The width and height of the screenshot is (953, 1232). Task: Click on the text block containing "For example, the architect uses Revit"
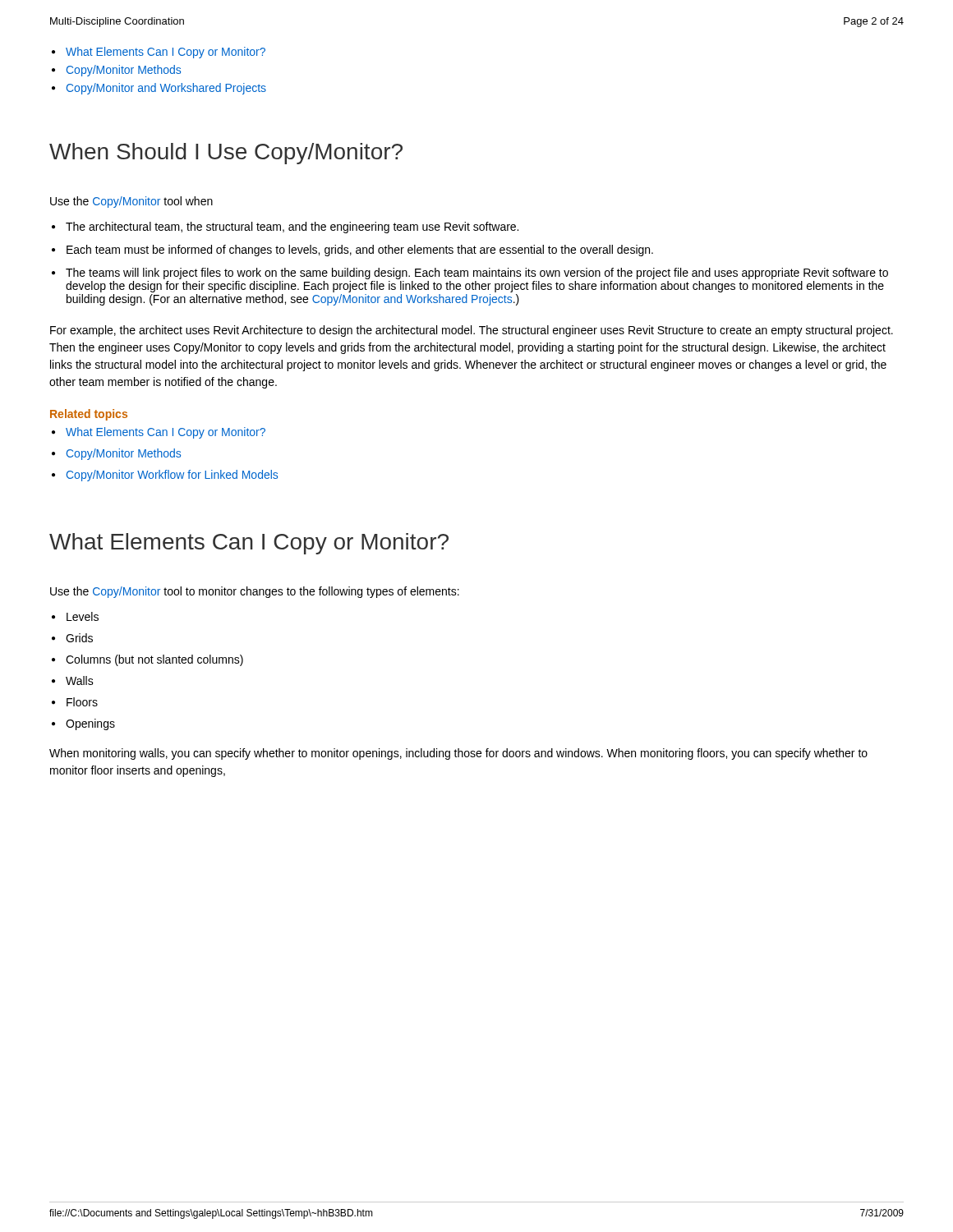[471, 356]
